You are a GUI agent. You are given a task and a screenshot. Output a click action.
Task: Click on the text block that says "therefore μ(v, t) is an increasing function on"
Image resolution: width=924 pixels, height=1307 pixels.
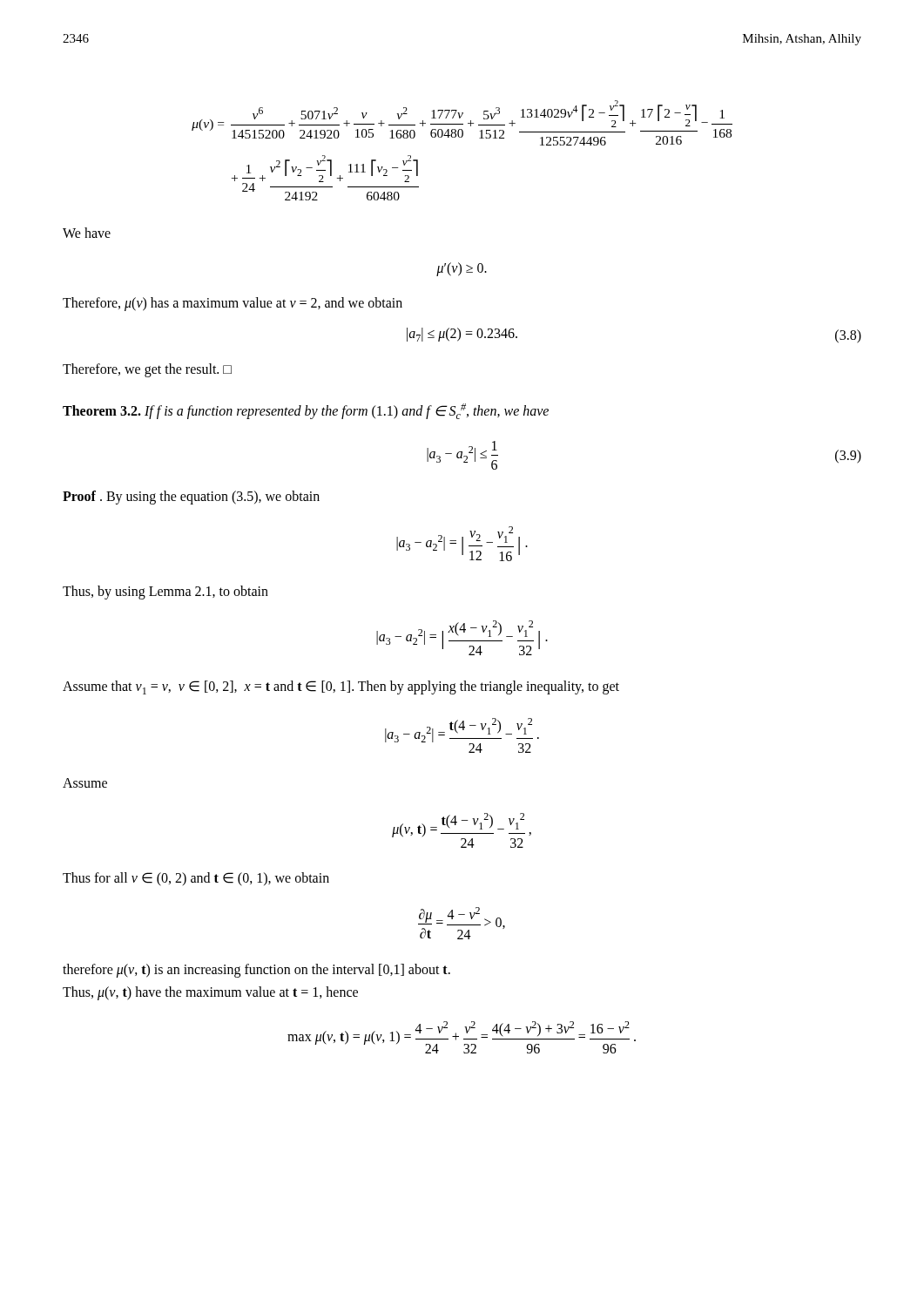[x=257, y=981]
